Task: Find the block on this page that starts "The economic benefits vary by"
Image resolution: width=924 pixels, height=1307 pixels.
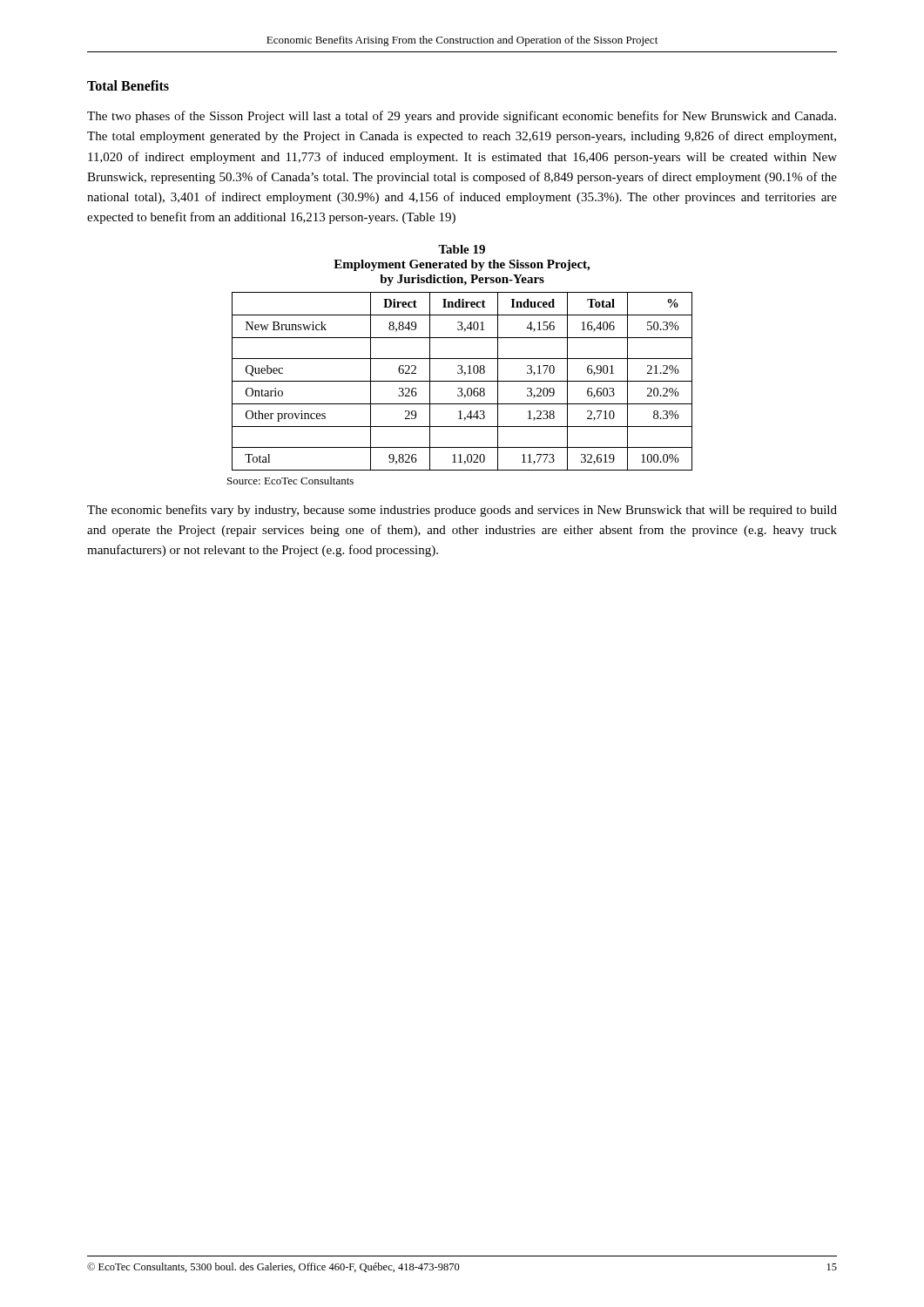Action: pyautogui.click(x=462, y=530)
